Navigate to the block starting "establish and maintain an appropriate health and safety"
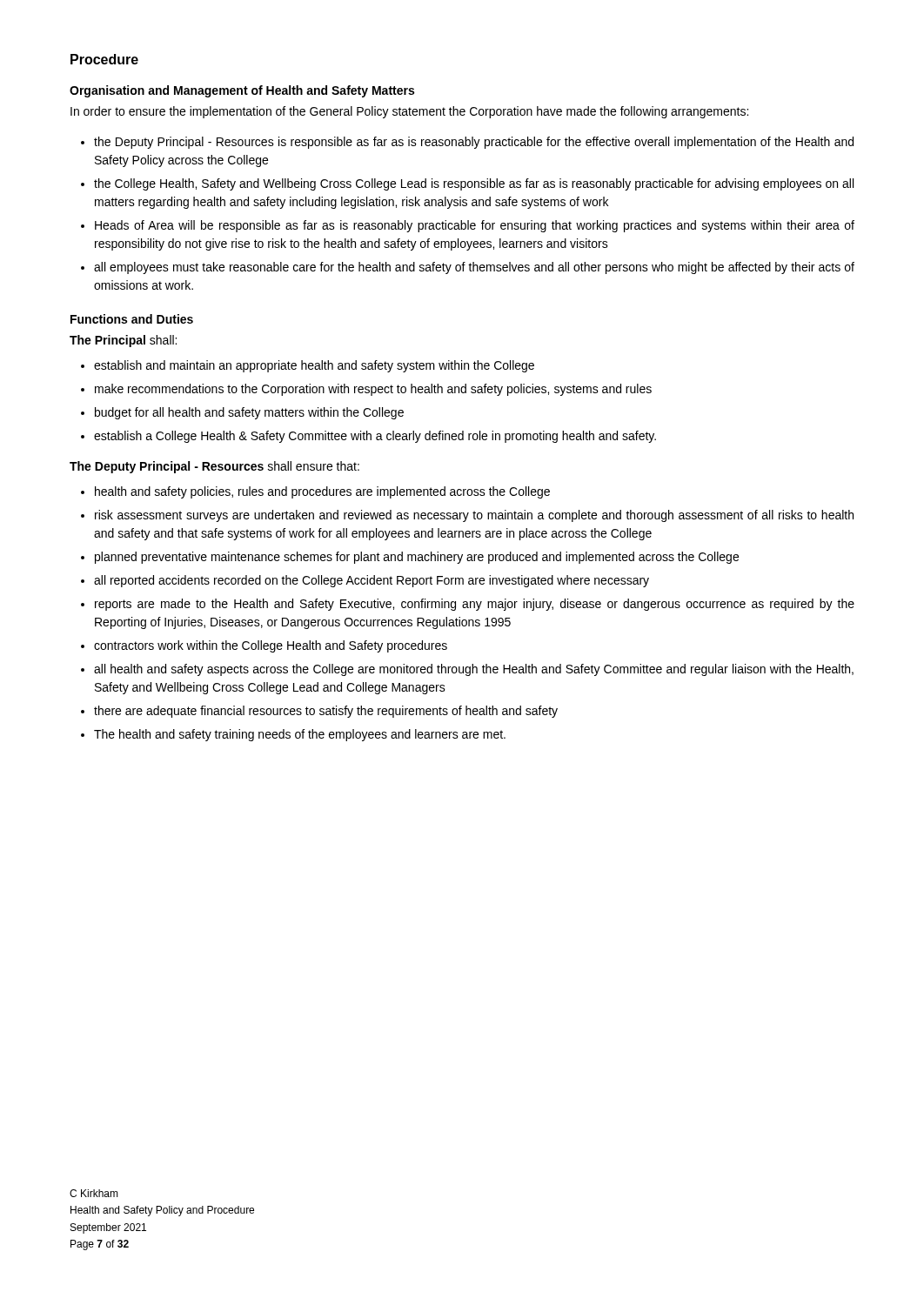 coord(314,365)
